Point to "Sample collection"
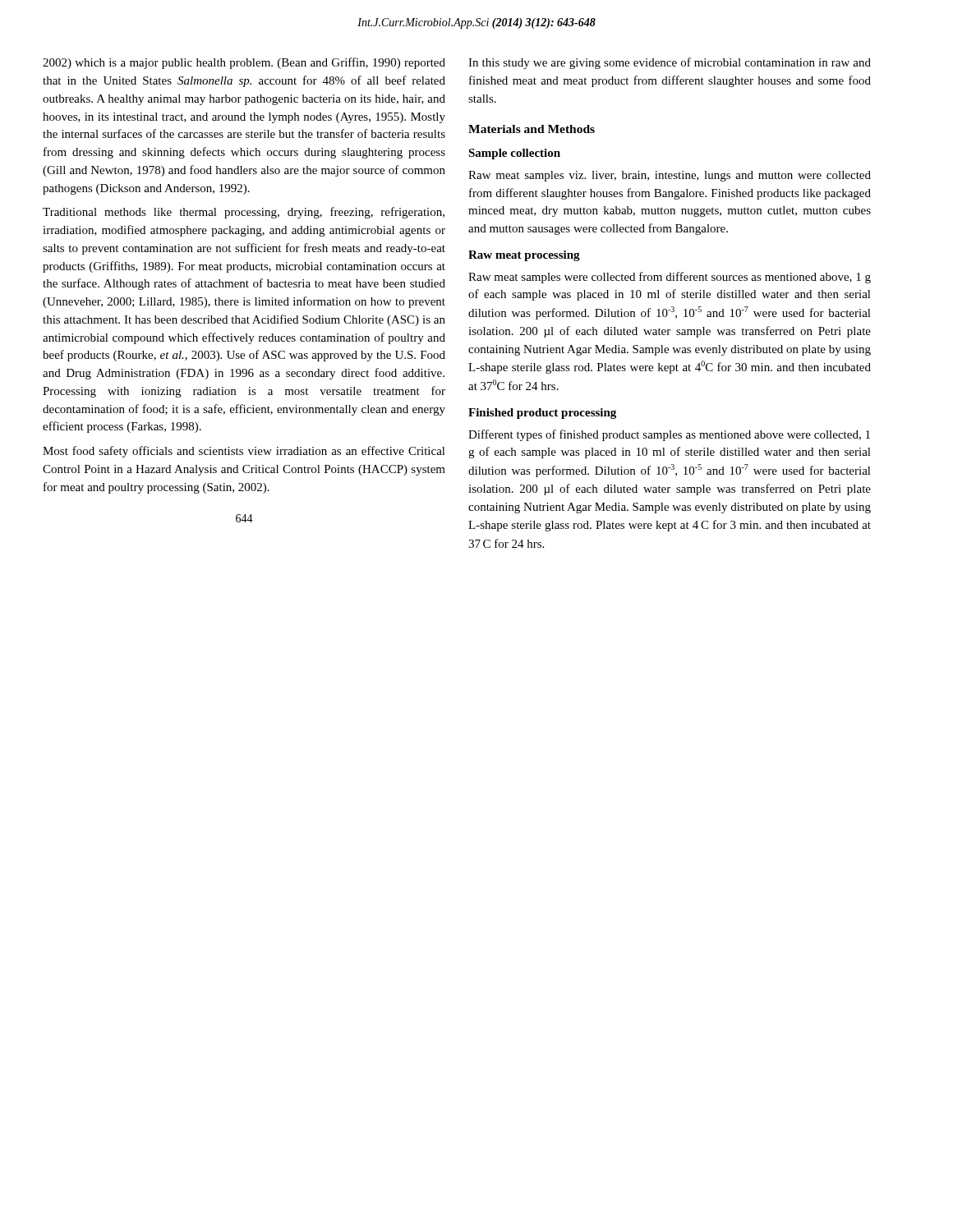 point(514,153)
